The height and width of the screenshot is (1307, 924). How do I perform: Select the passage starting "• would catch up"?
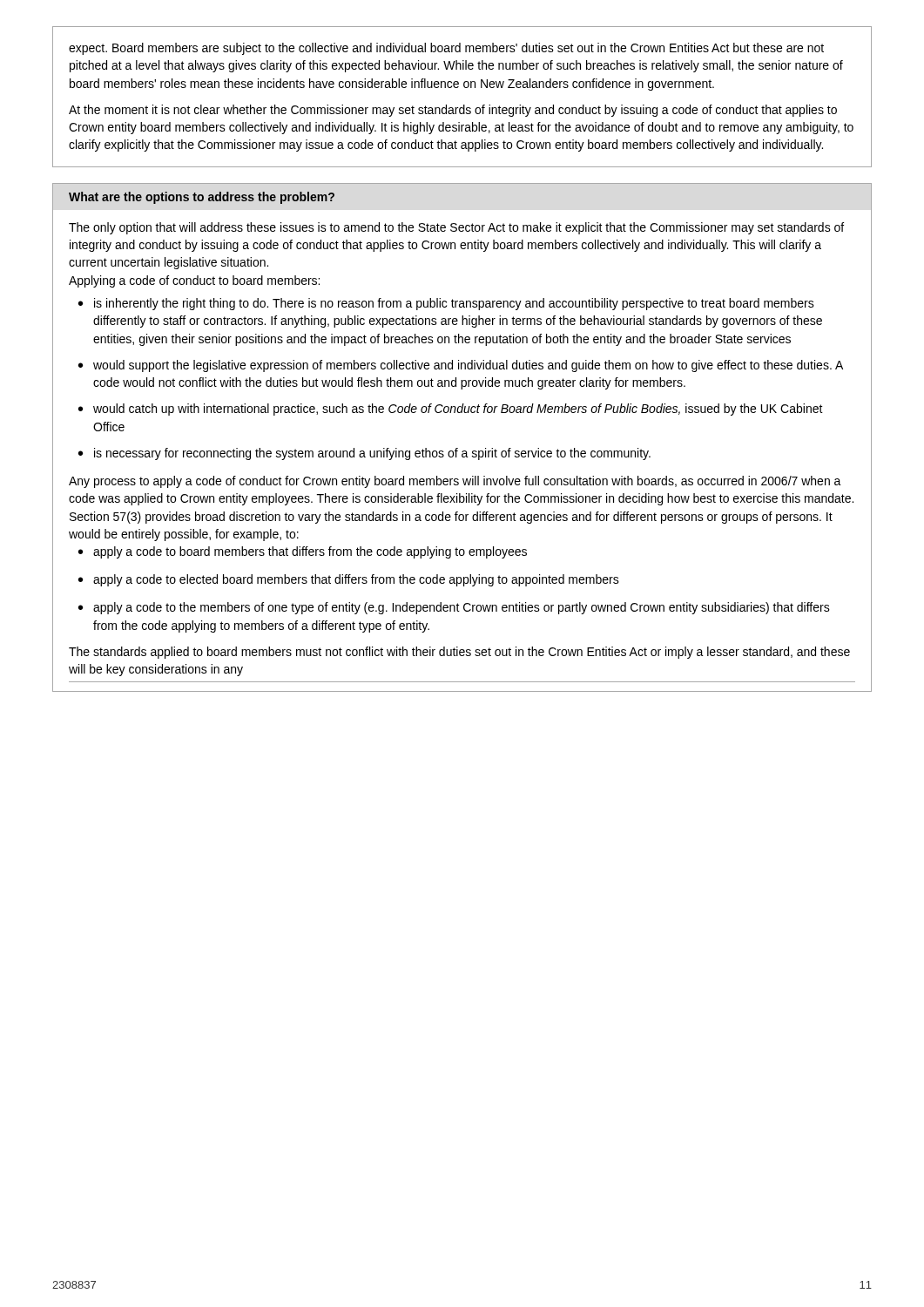click(x=466, y=418)
